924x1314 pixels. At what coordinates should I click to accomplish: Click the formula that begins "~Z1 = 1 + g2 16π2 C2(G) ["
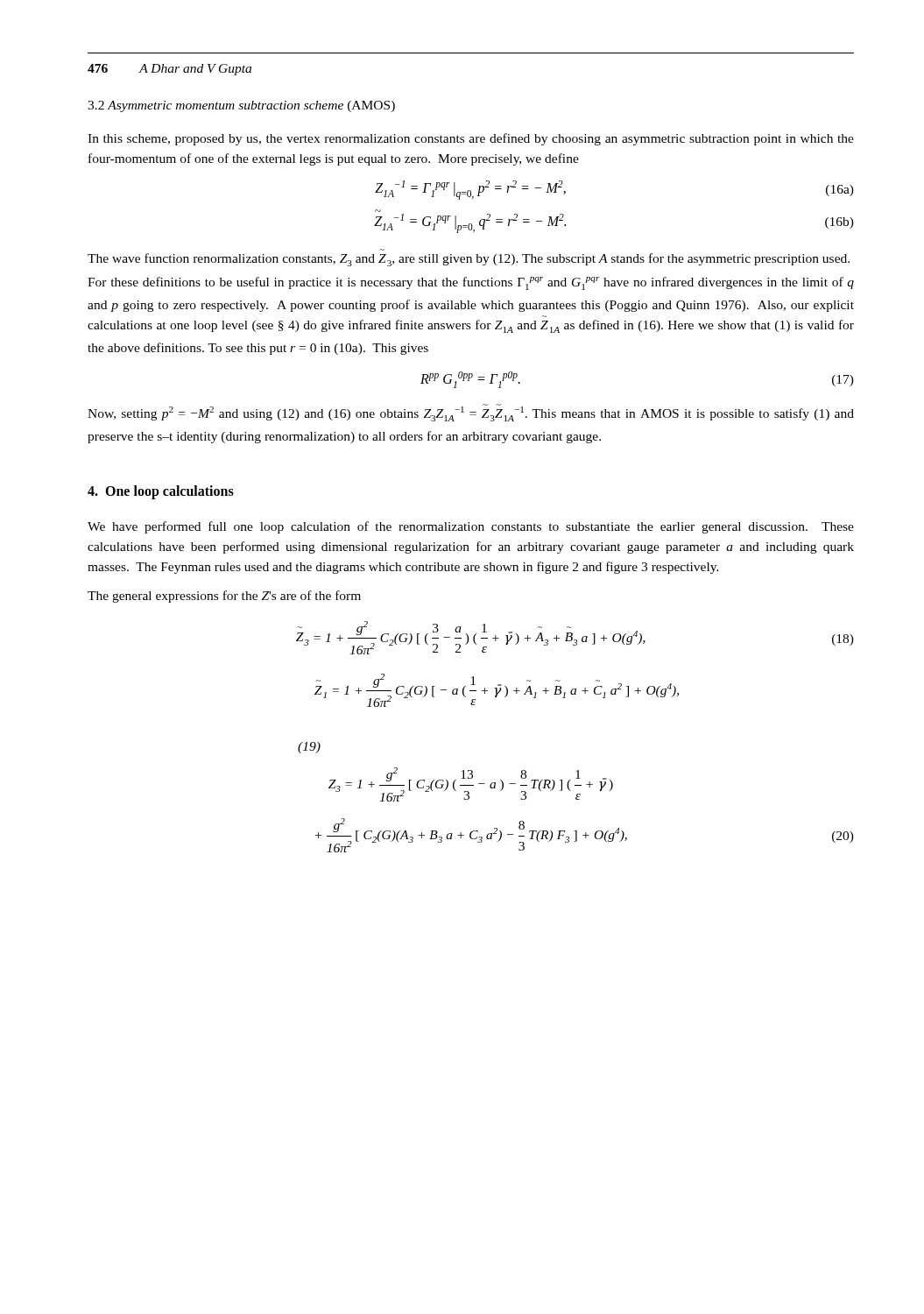click(497, 690)
